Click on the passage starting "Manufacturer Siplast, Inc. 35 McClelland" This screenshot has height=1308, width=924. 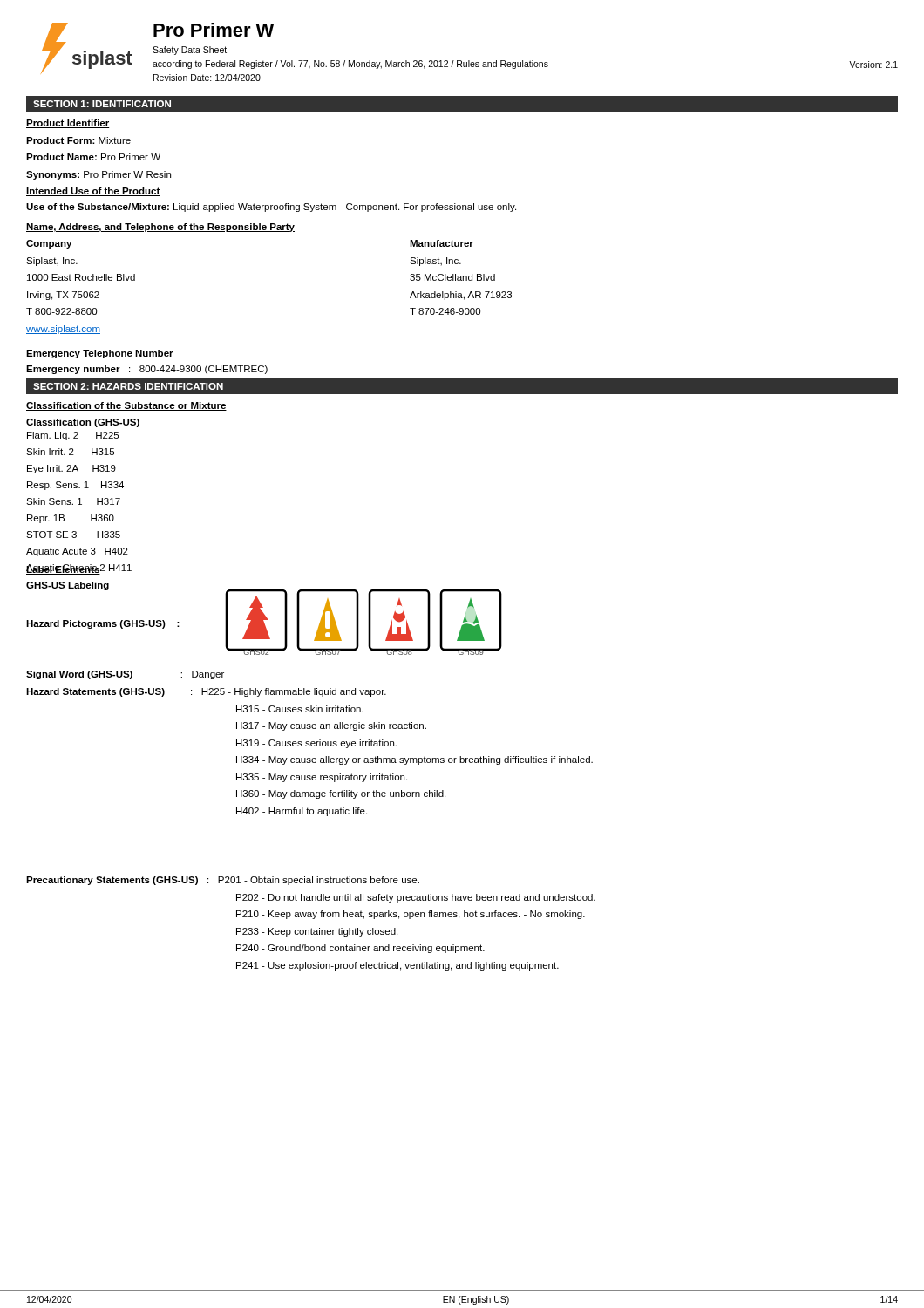[461, 277]
